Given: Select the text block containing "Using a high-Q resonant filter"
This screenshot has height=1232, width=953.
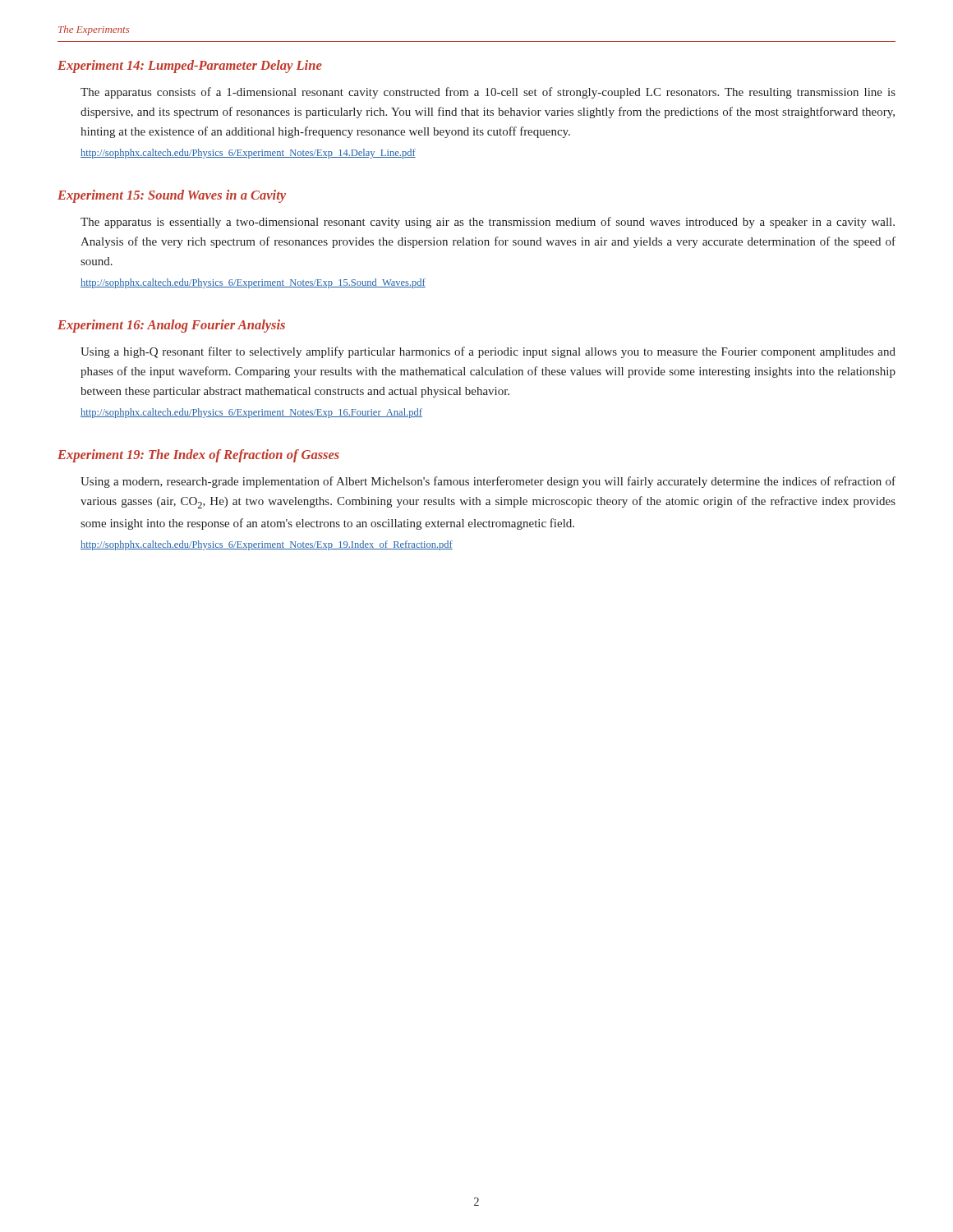Looking at the screenshot, I should point(488,381).
